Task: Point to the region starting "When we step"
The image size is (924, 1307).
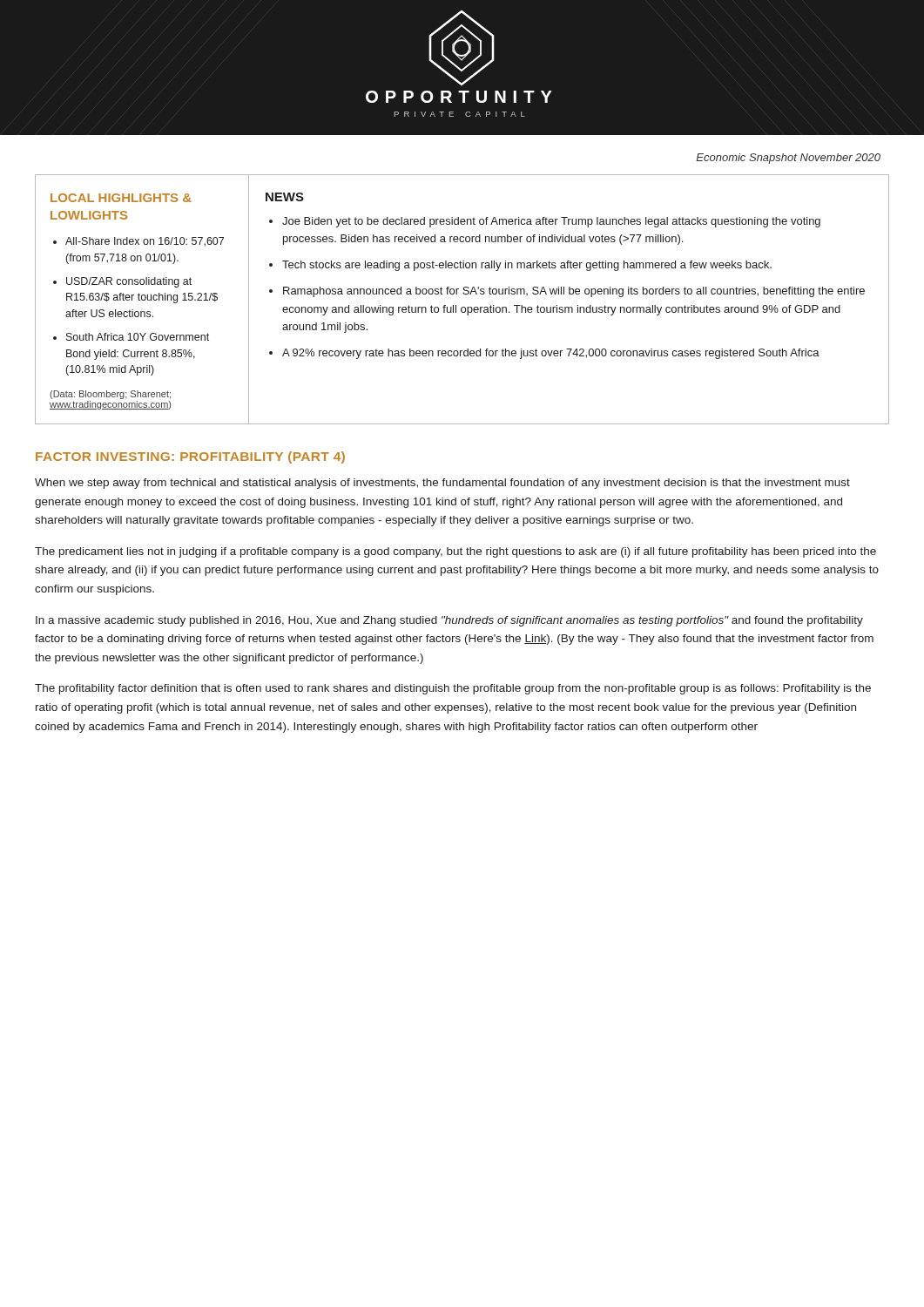Action: (442, 501)
